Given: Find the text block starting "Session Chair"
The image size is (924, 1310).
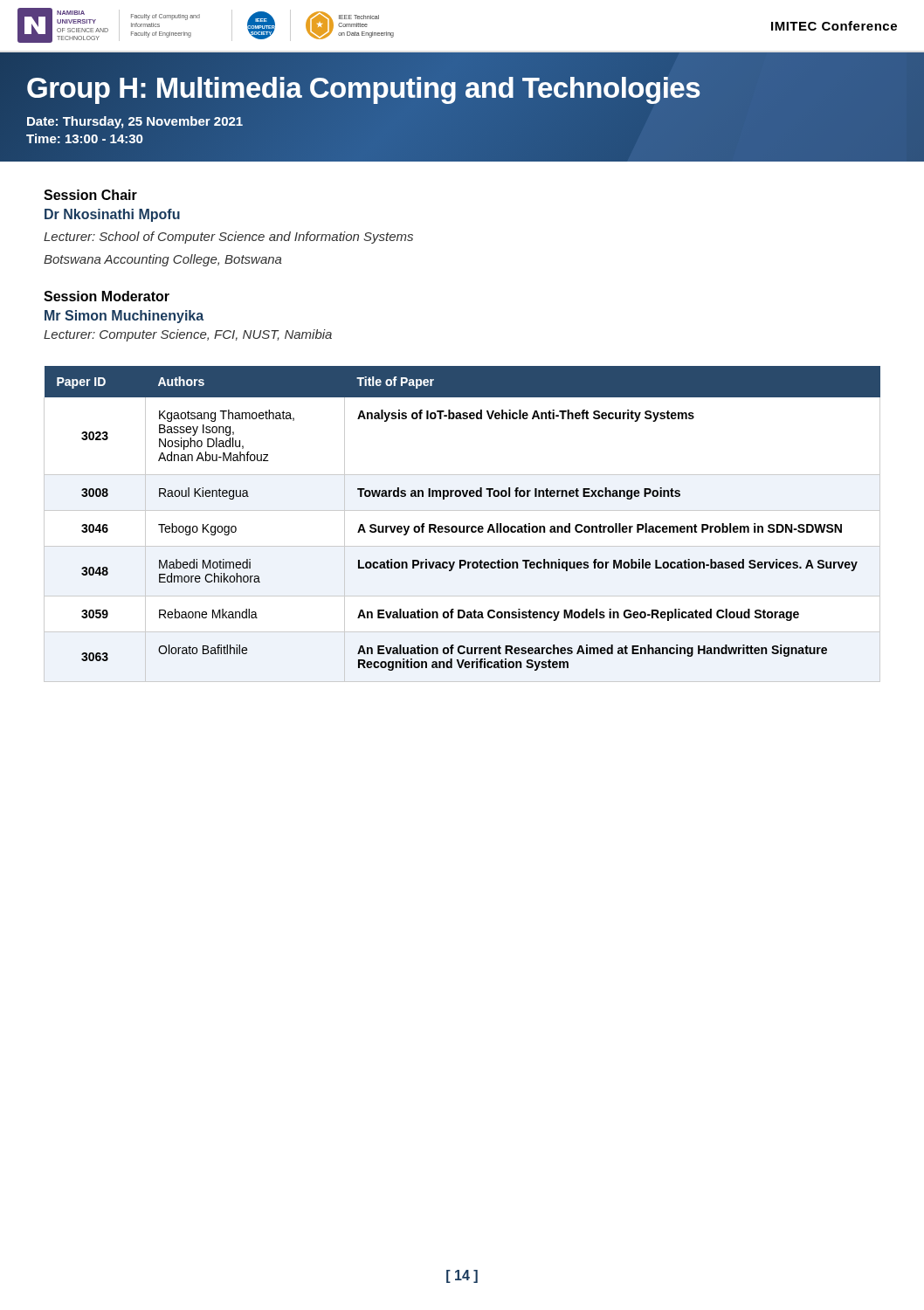Looking at the screenshot, I should click(90, 195).
